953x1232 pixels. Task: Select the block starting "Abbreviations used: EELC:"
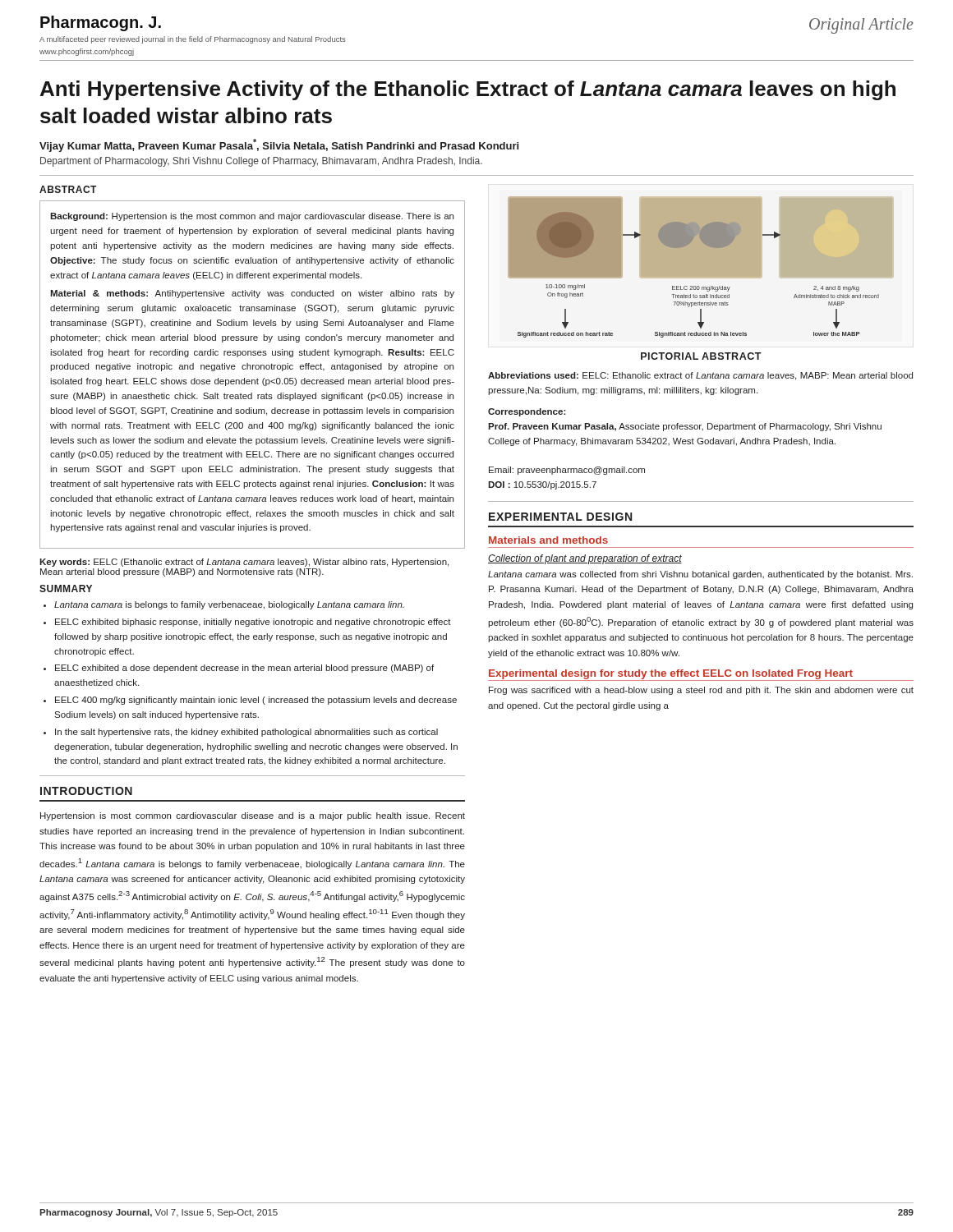(x=701, y=383)
